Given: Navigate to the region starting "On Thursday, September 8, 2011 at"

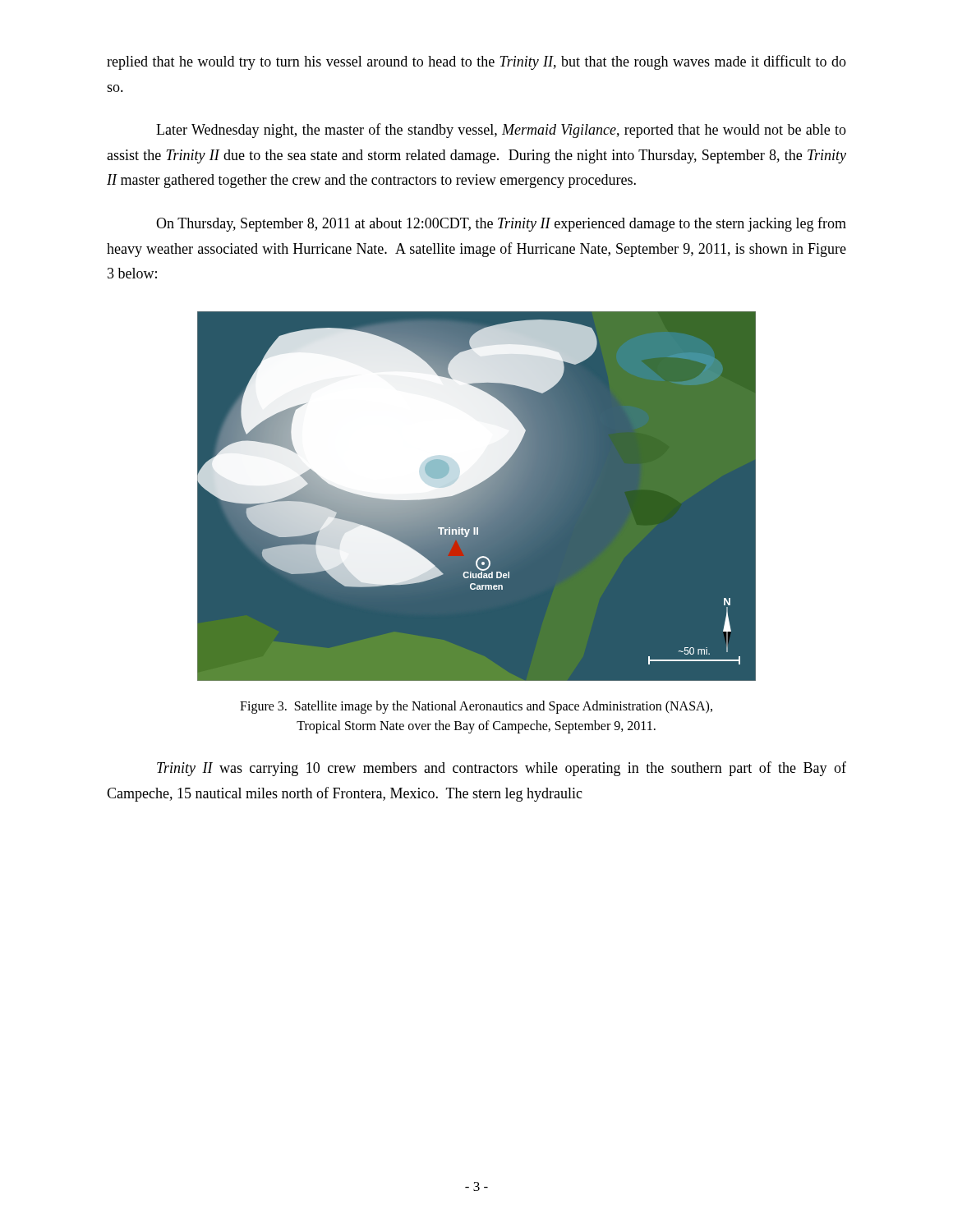Looking at the screenshot, I should click(x=476, y=248).
